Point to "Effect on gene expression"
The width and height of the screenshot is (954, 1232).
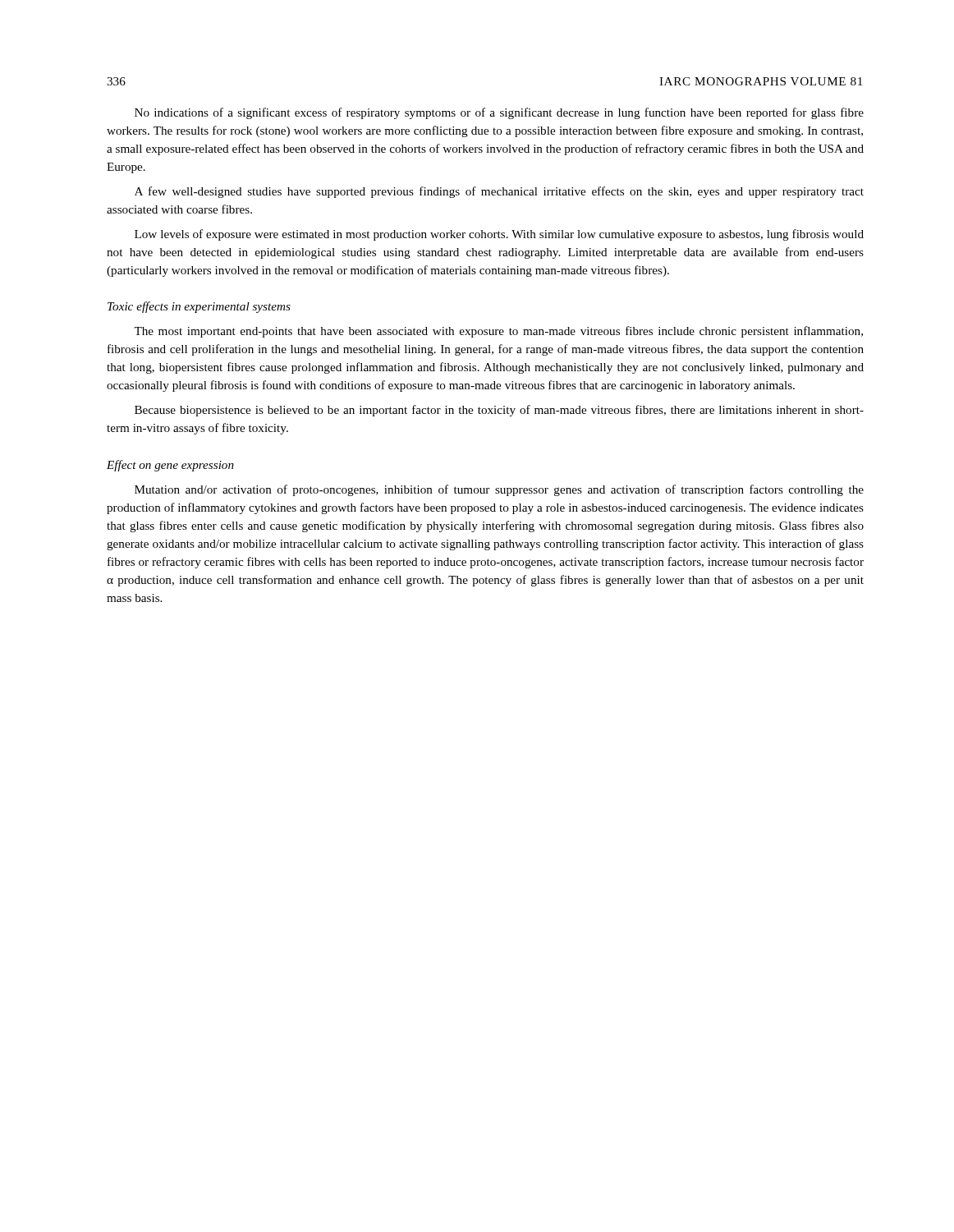pos(170,466)
